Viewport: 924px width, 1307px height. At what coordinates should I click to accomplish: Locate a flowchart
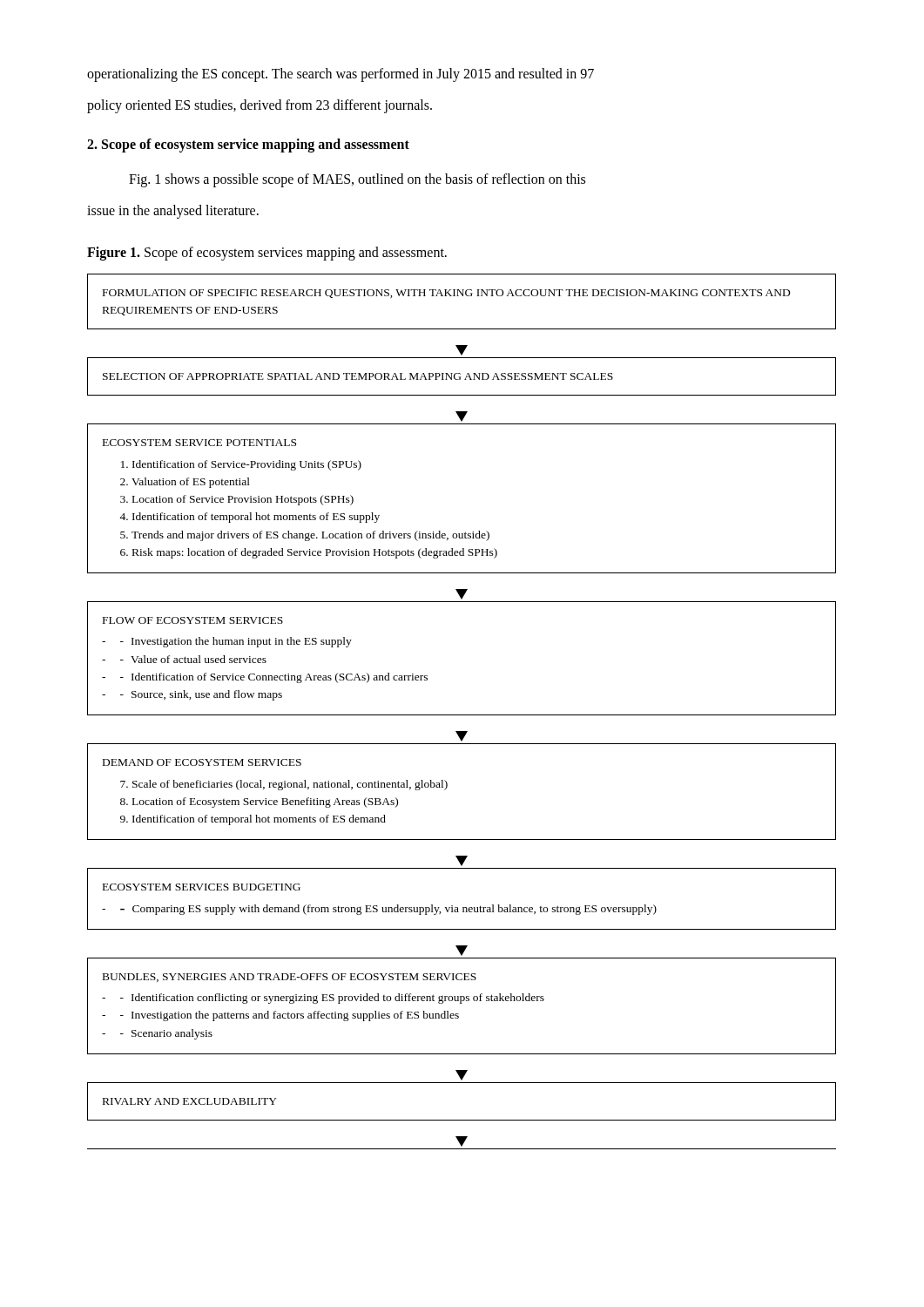coord(462,711)
